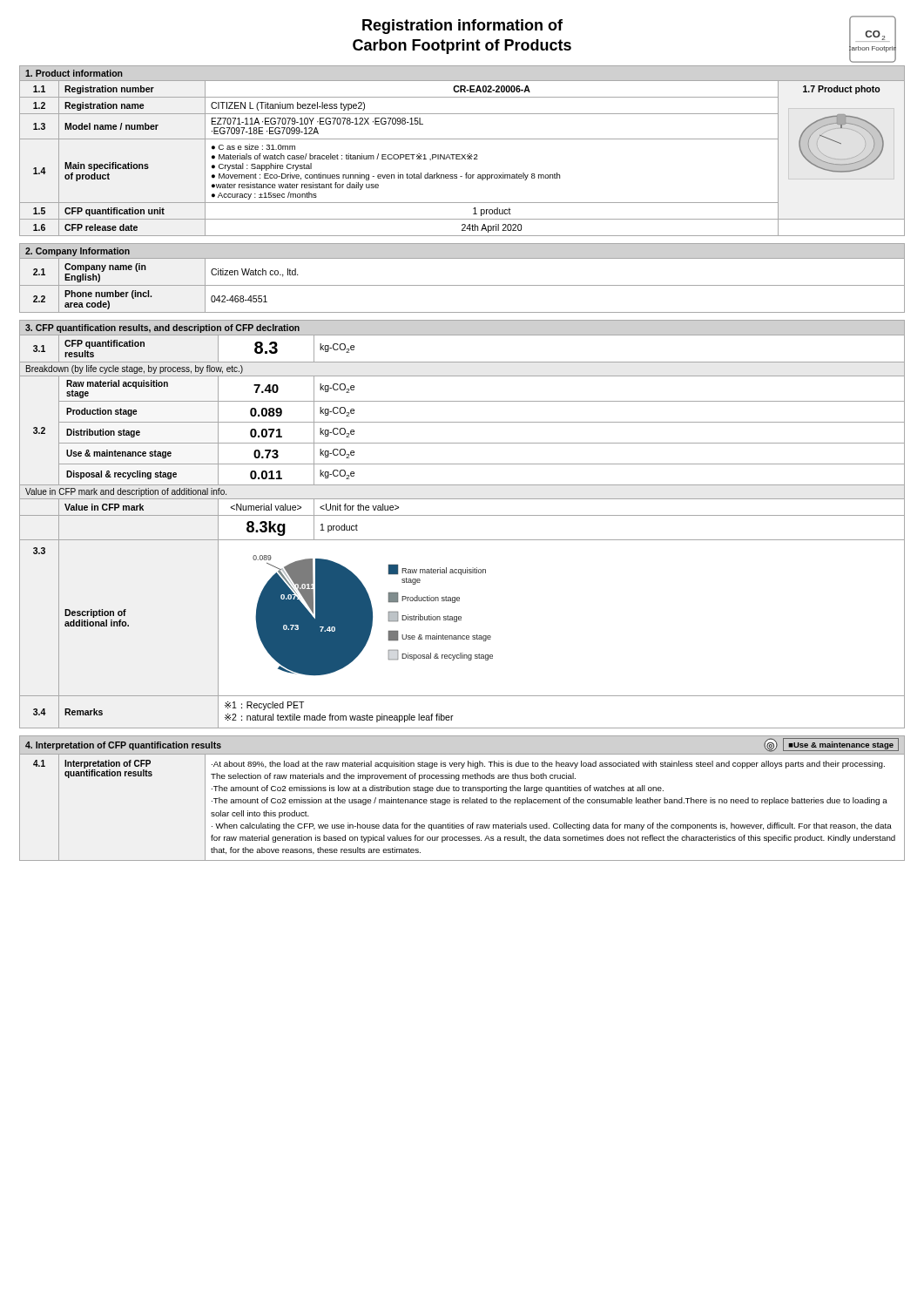Select the table that reads "kg-CO 2 e"

(462, 531)
